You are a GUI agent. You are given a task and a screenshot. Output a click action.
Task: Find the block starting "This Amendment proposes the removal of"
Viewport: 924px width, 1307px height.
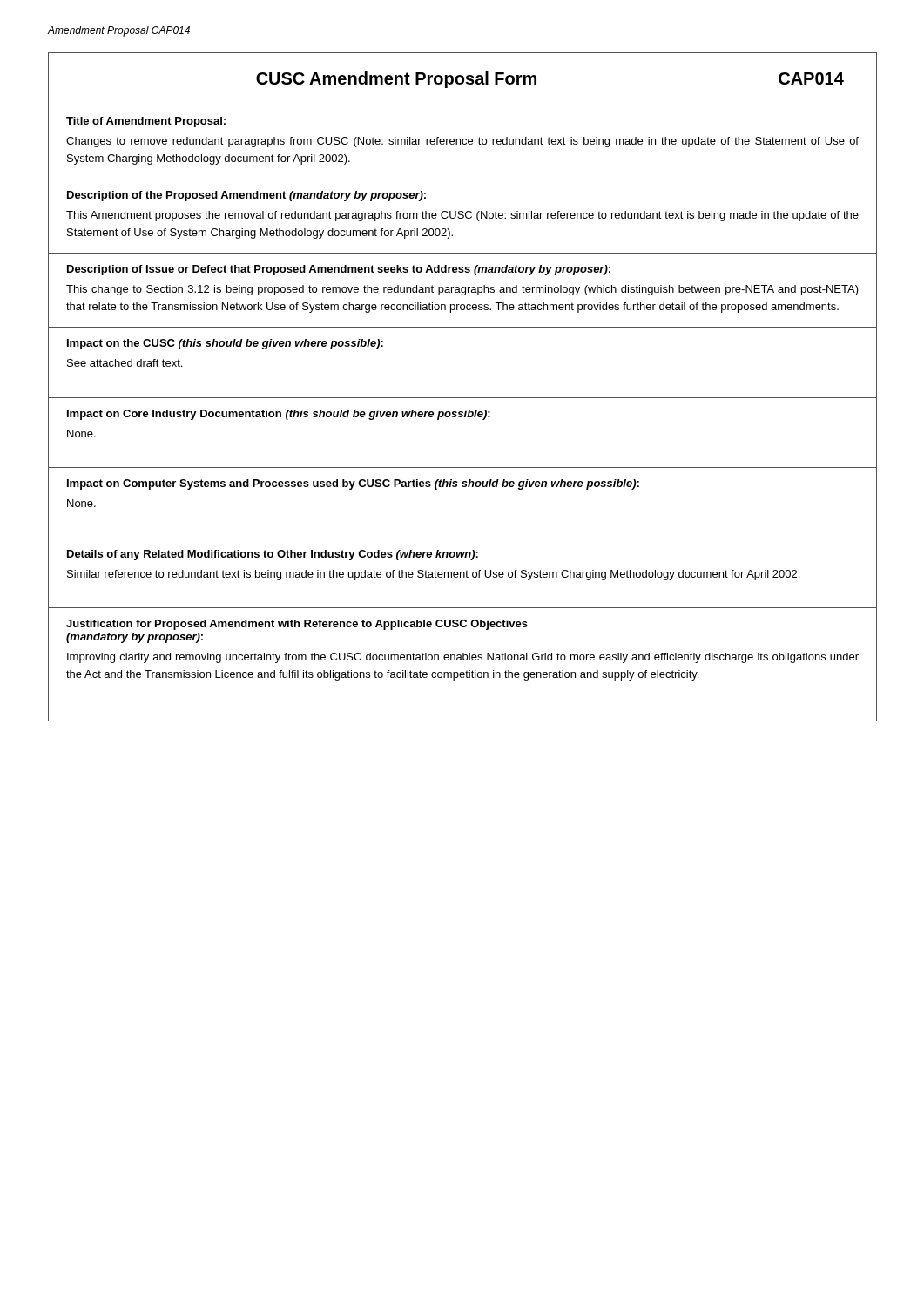[462, 223]
